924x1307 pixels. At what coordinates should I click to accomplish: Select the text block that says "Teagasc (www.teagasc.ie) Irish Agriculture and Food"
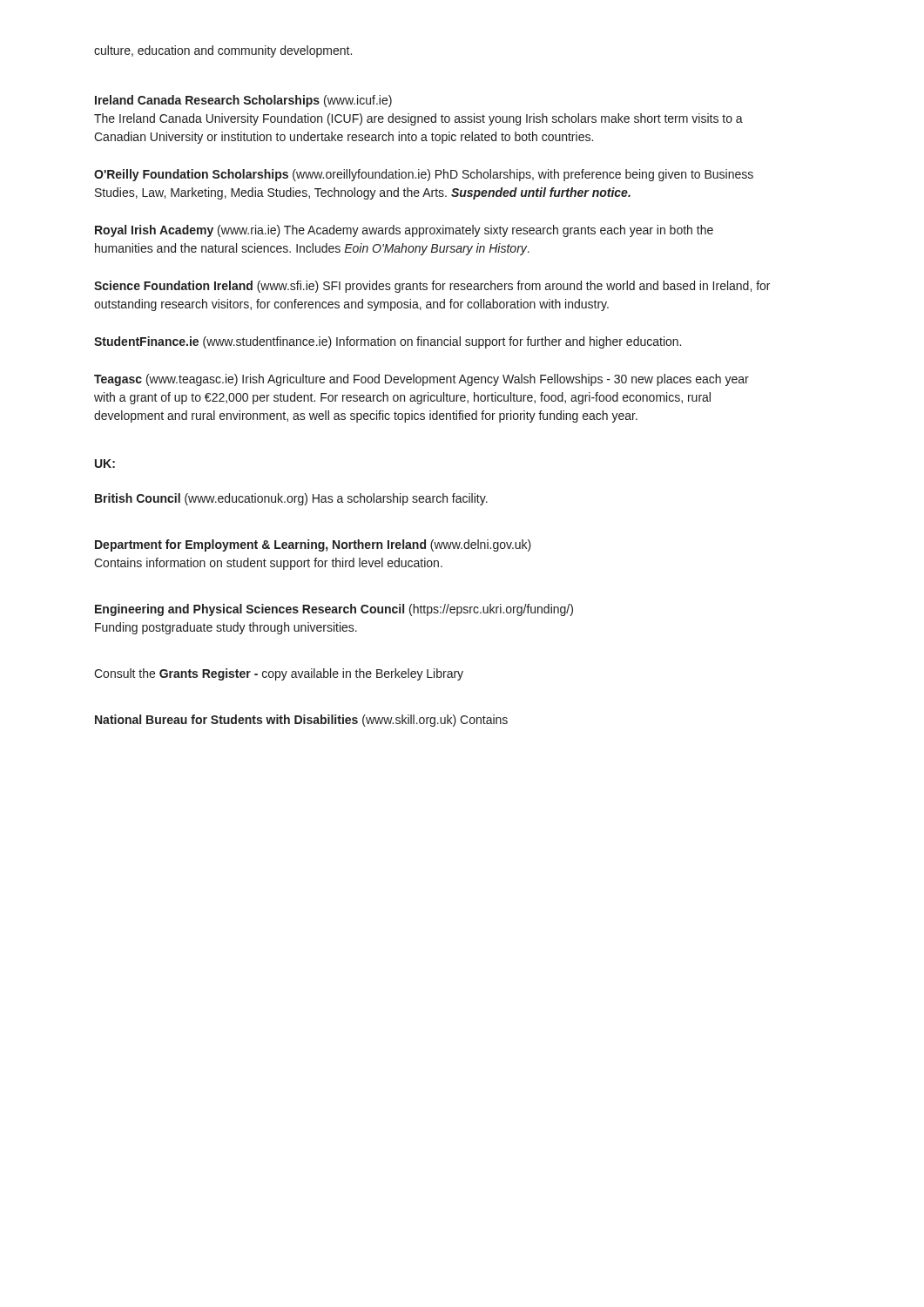[421, 397]
